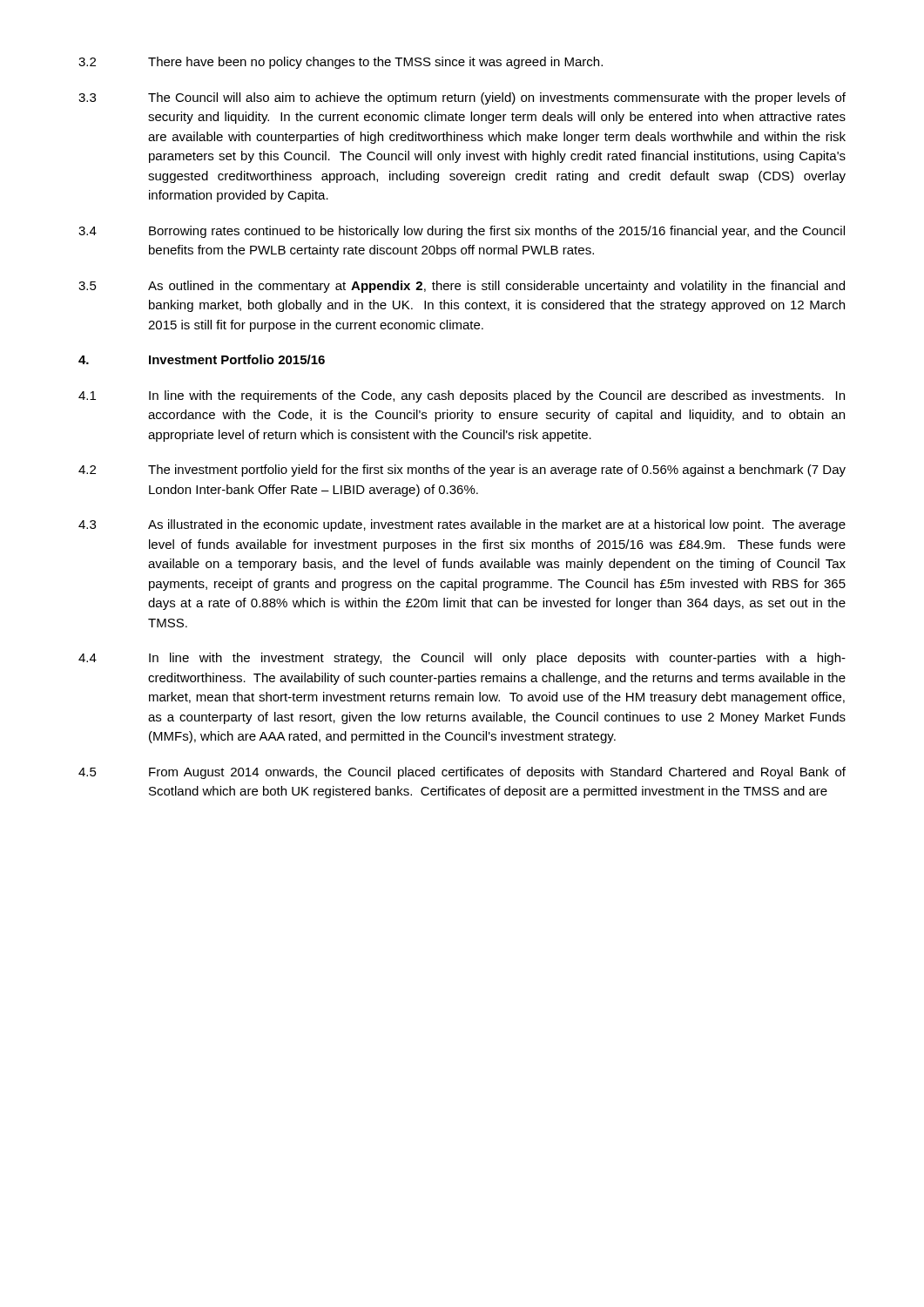Navigate to the passage starting "4.3 As illustrated in the economic update, investment"
The height and width of the screenshot is (1307, 924).
[x=462, y=574]
